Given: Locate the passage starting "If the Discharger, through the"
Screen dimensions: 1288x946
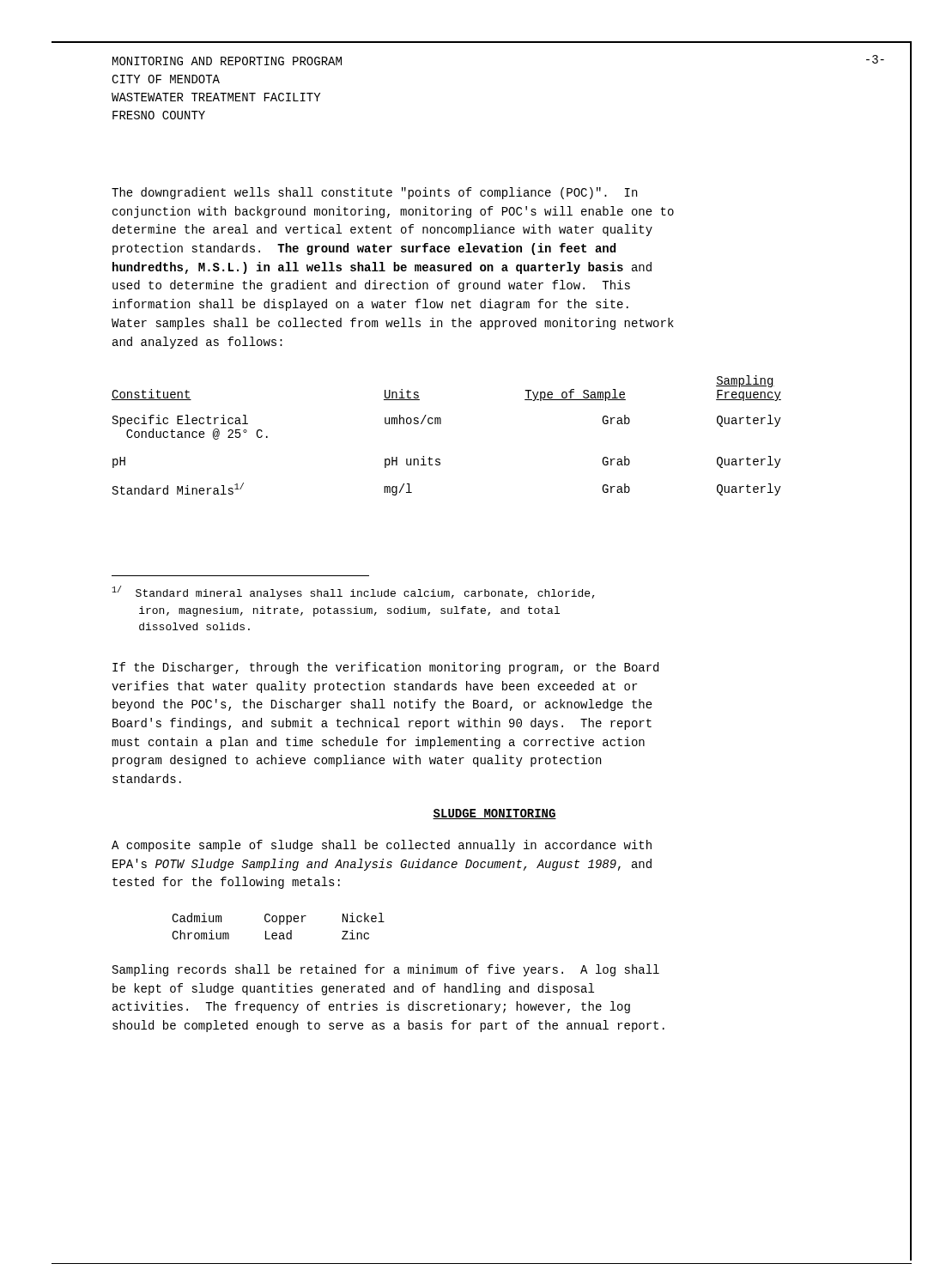Looking at the screenshot, I should (x=386, y=724).
